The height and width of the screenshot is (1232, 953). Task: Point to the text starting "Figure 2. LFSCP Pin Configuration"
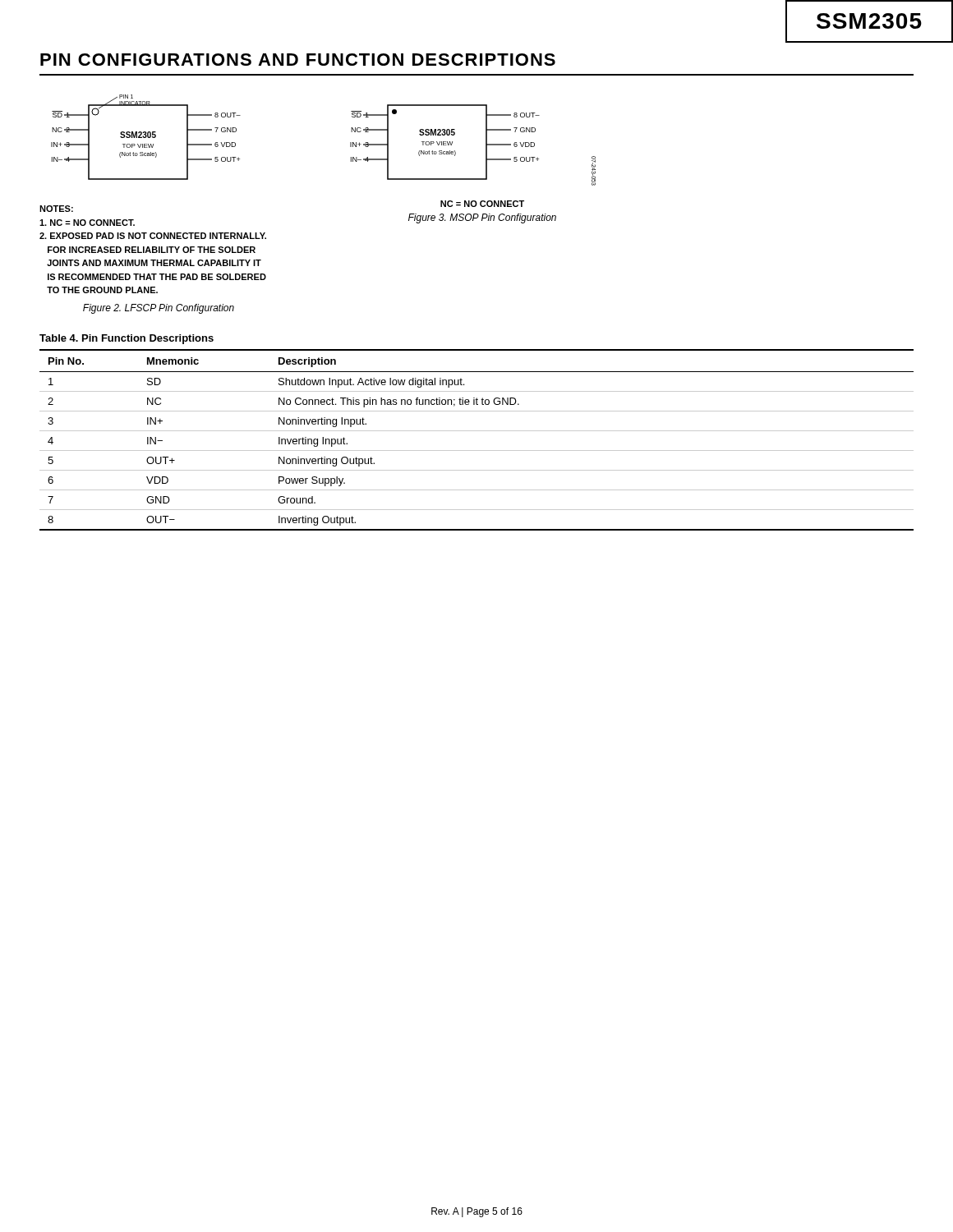click(159, 308)
